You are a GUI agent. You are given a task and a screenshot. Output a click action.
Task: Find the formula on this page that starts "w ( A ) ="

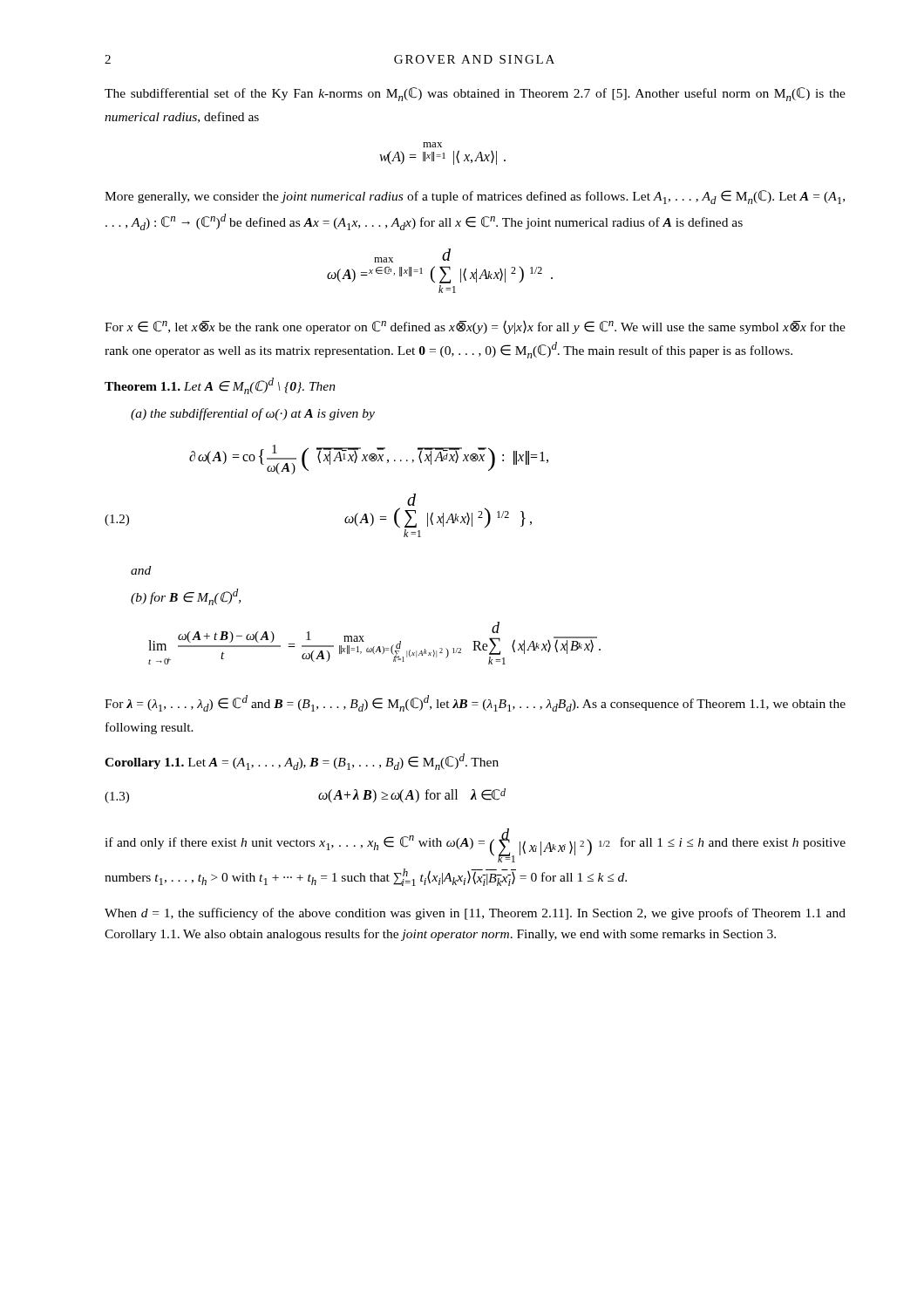475,155
